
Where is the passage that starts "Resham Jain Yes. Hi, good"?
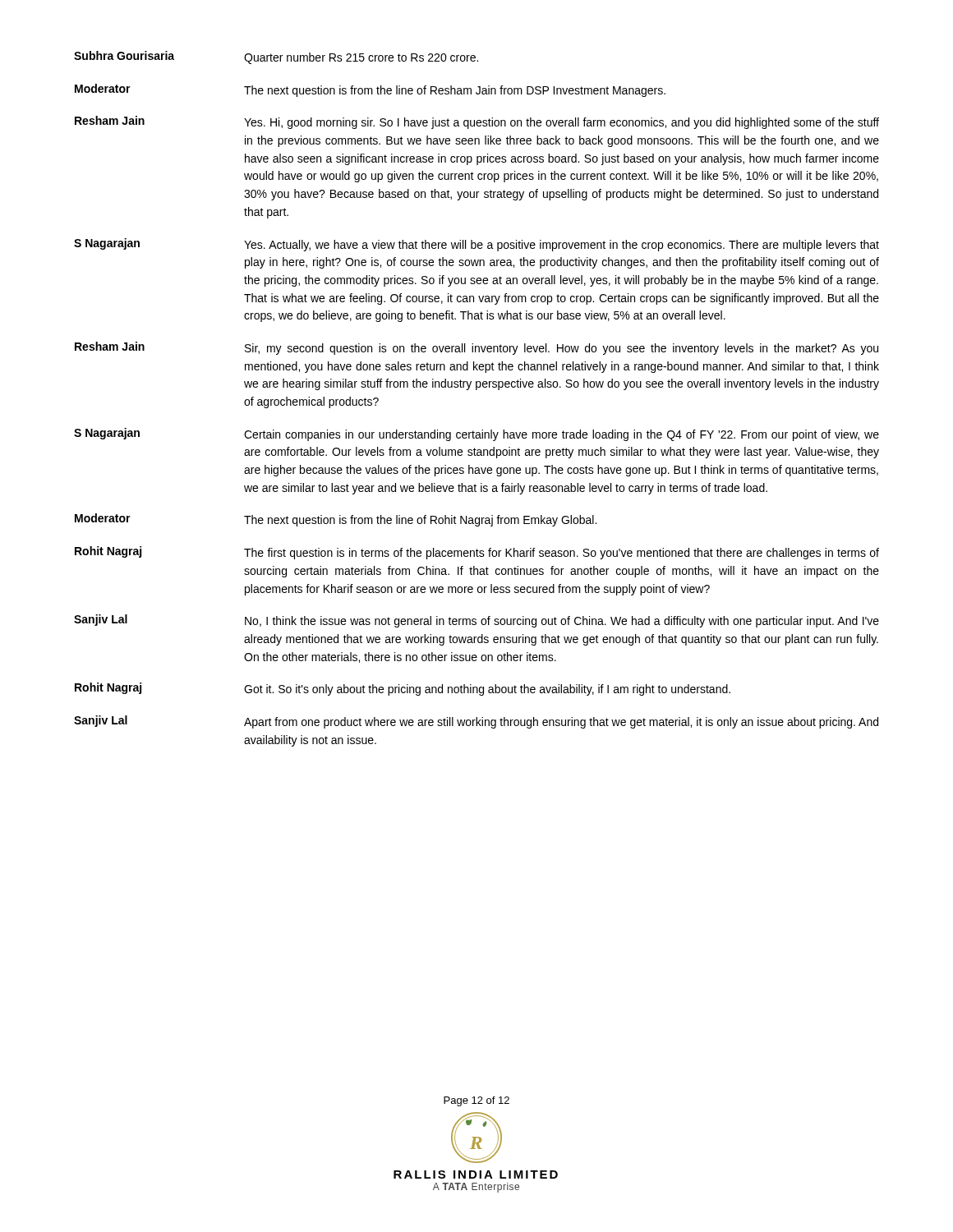pyautogui.click(x=476, y=168)
